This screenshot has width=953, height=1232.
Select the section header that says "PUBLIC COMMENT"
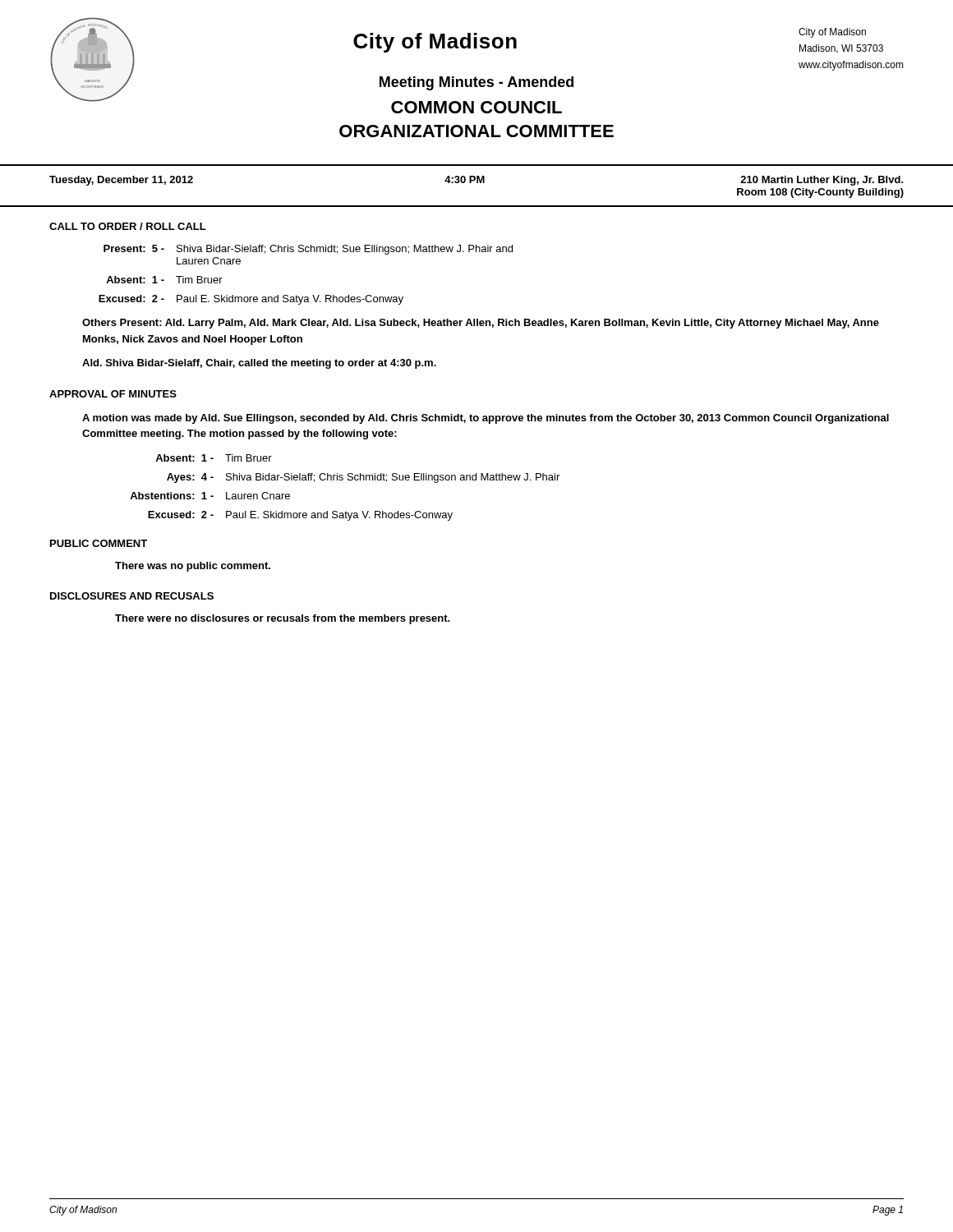[x=98, y=543]
